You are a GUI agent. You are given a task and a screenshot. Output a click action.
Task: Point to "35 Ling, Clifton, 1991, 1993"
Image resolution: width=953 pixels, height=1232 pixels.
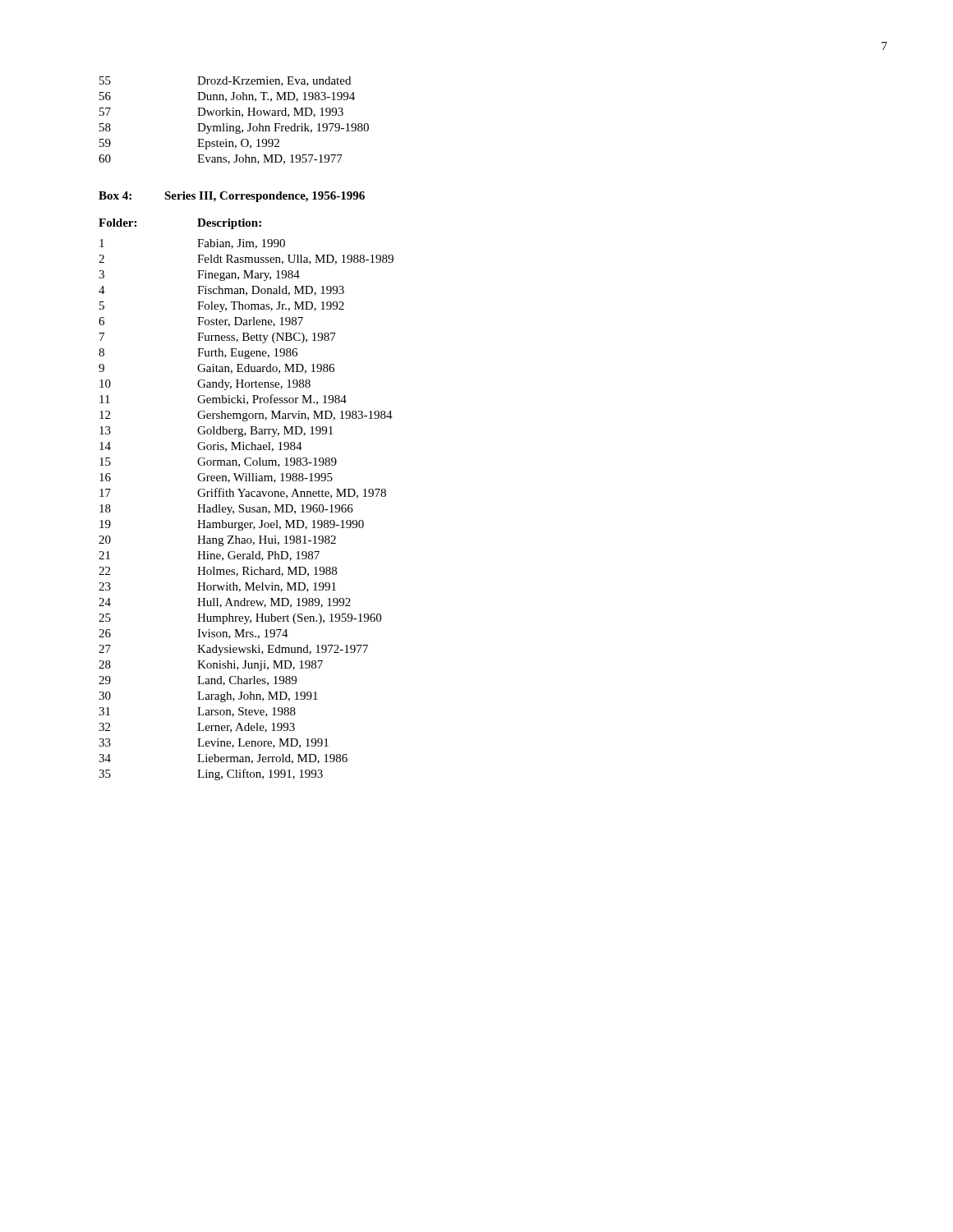pos(211,775)
